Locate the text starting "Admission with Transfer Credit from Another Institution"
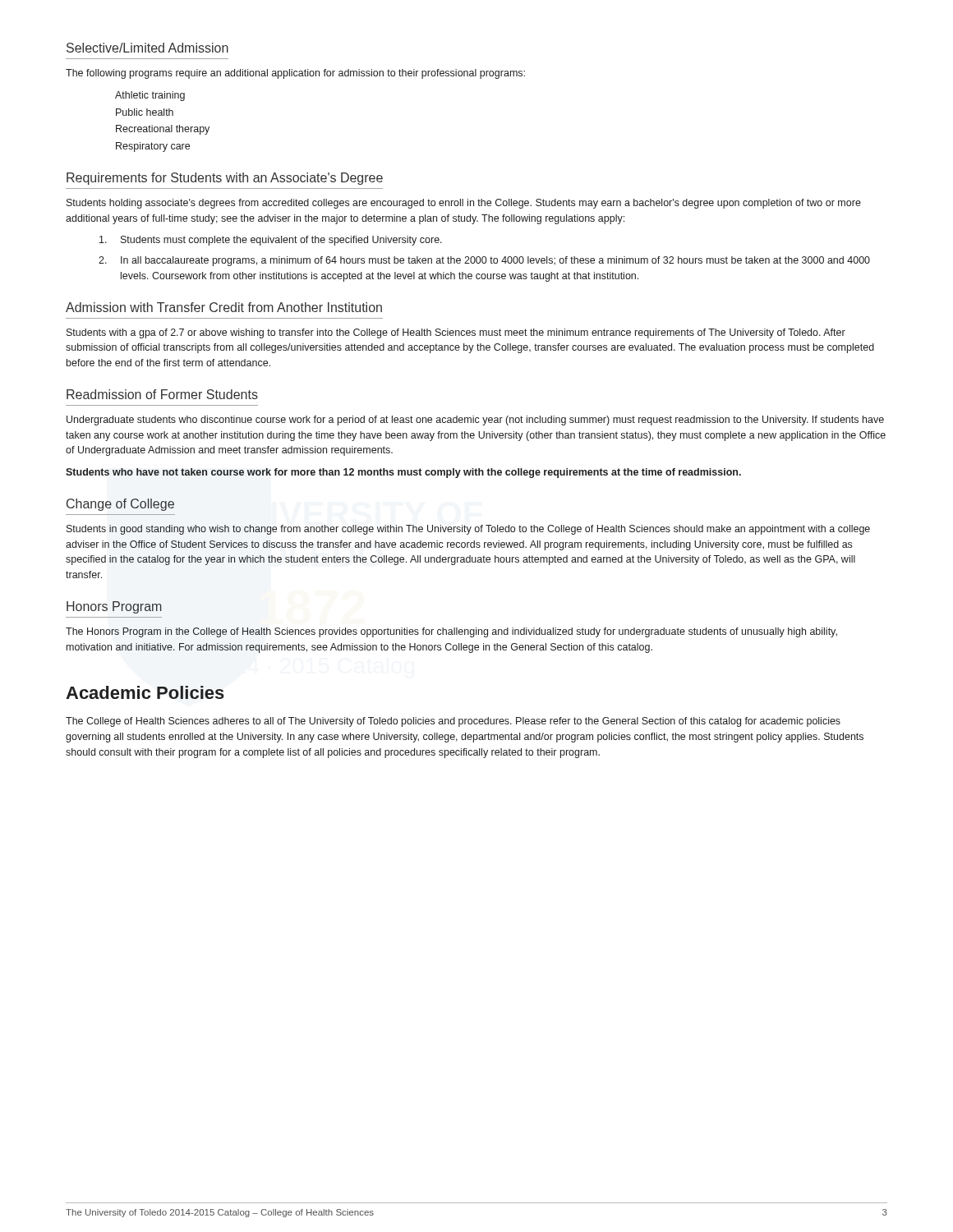The width and height of the screenshot is (953, 1232). [x=224, y=307]
